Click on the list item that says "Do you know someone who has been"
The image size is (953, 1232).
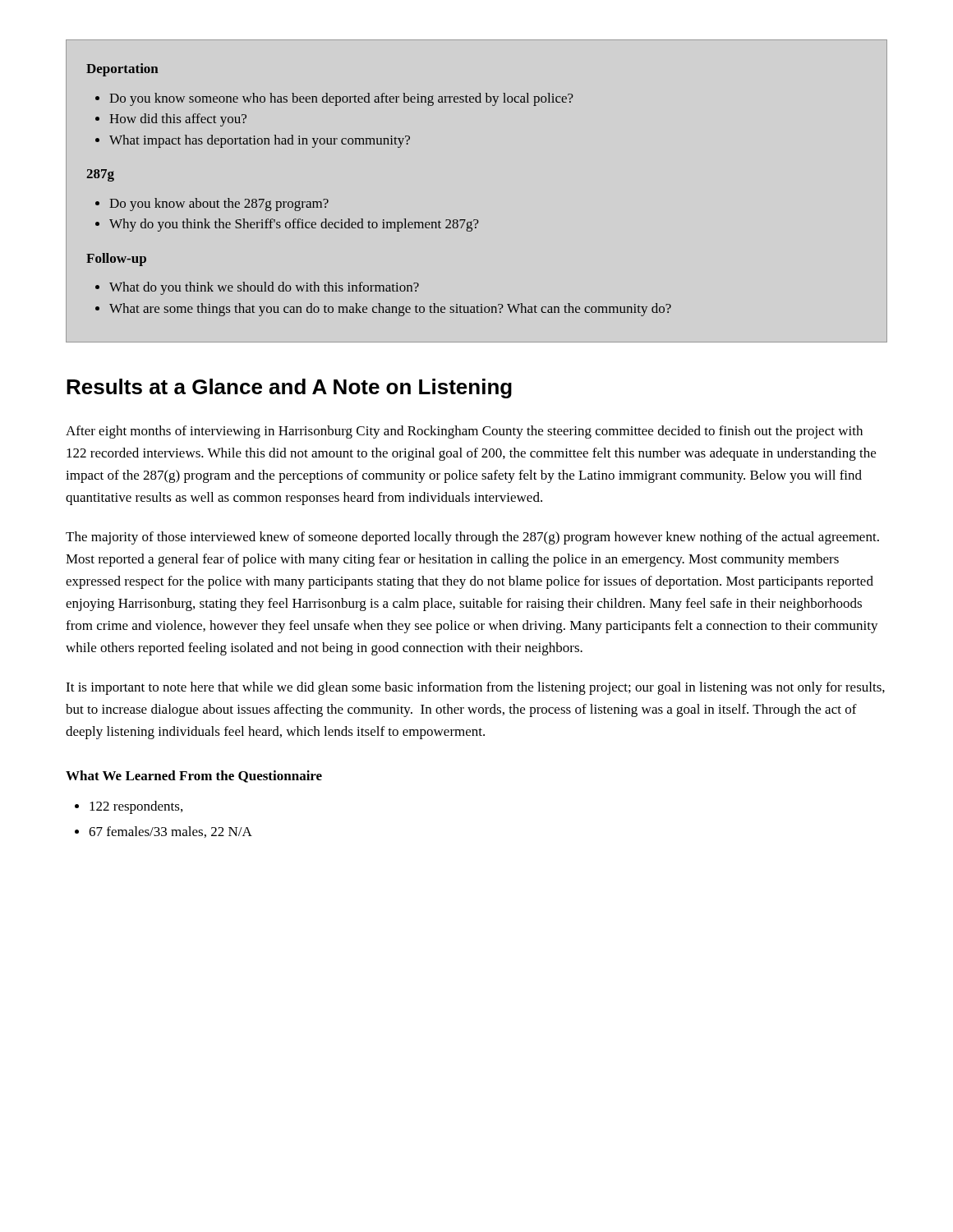coord(476,98)
